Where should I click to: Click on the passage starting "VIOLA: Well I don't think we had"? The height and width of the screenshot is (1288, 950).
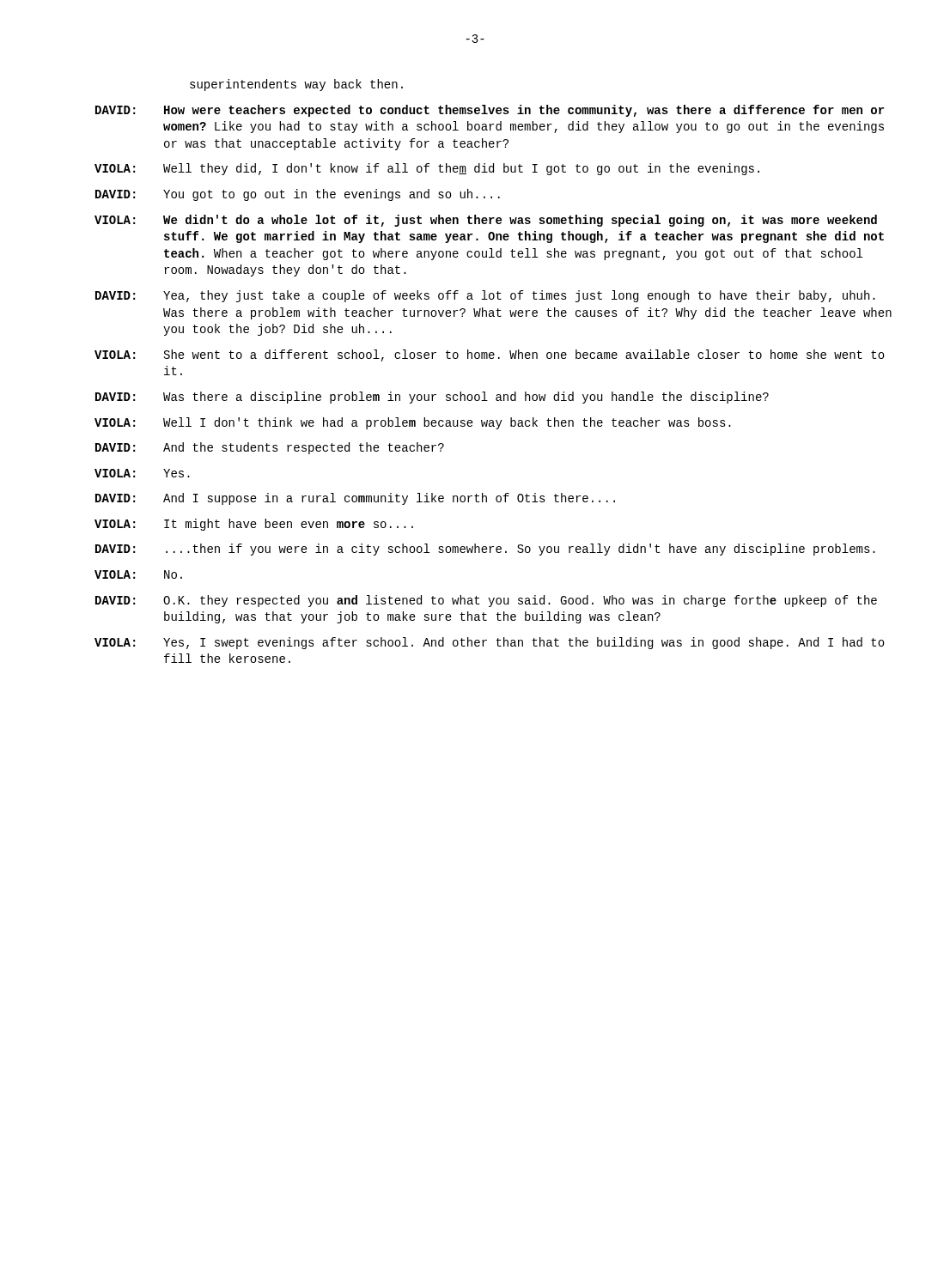pyautogui.click(x=497, y=424)
